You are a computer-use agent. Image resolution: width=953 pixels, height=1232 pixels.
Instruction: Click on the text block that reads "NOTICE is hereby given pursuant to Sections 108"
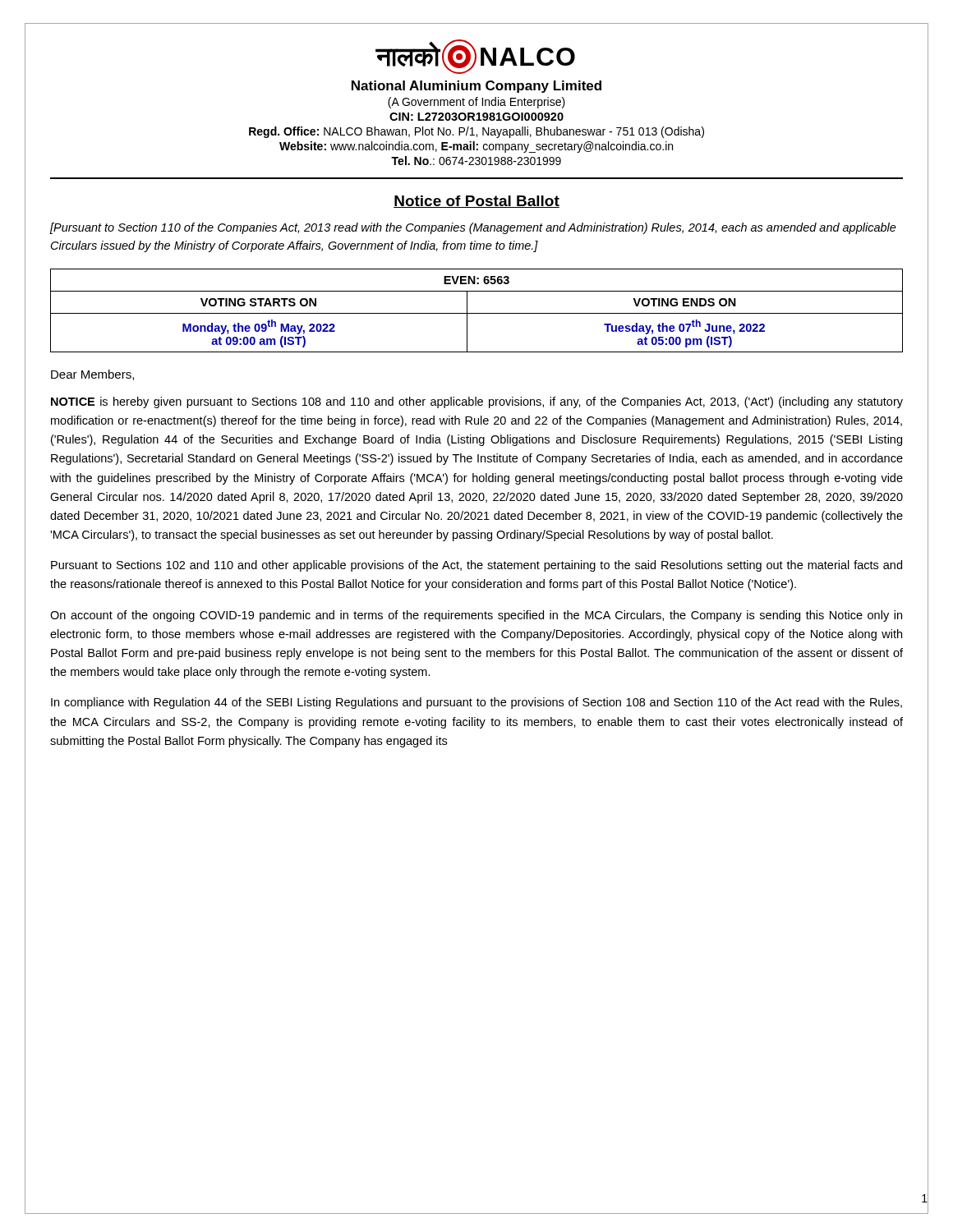coord(476,468)
